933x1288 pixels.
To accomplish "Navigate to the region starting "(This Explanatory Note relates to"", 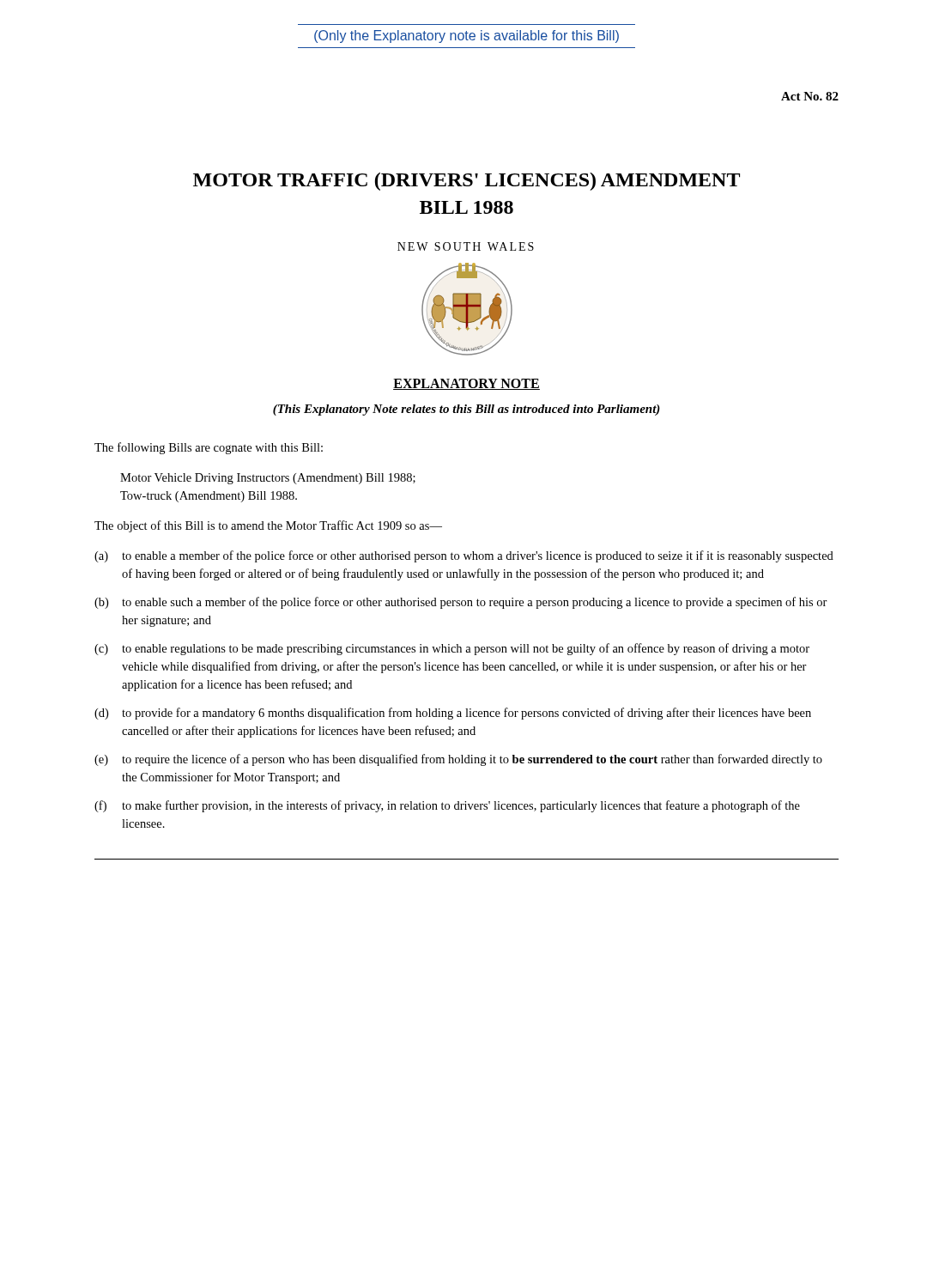I will [466, 409].
